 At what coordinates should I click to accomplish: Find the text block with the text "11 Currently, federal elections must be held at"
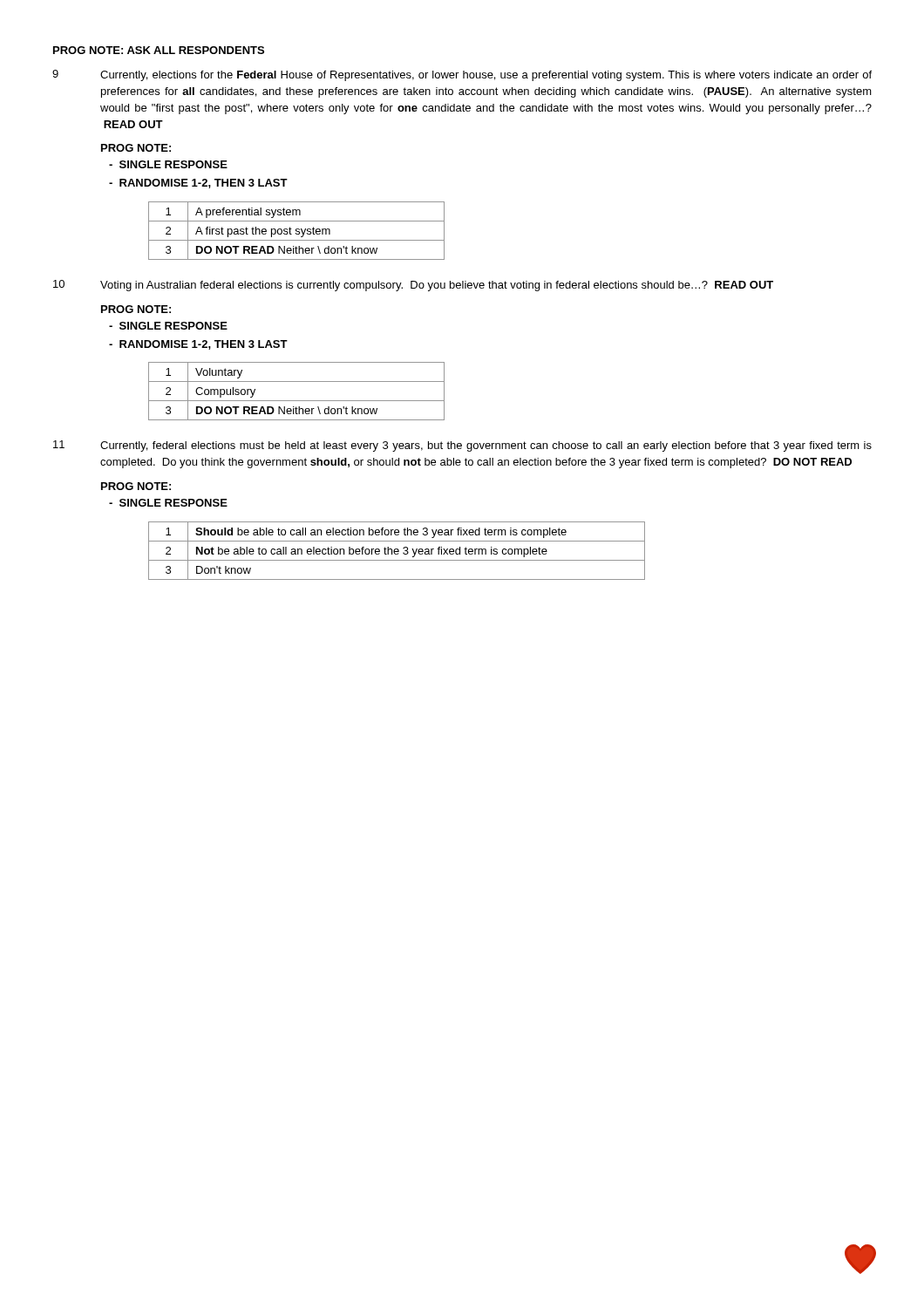(x=462, y=455)
